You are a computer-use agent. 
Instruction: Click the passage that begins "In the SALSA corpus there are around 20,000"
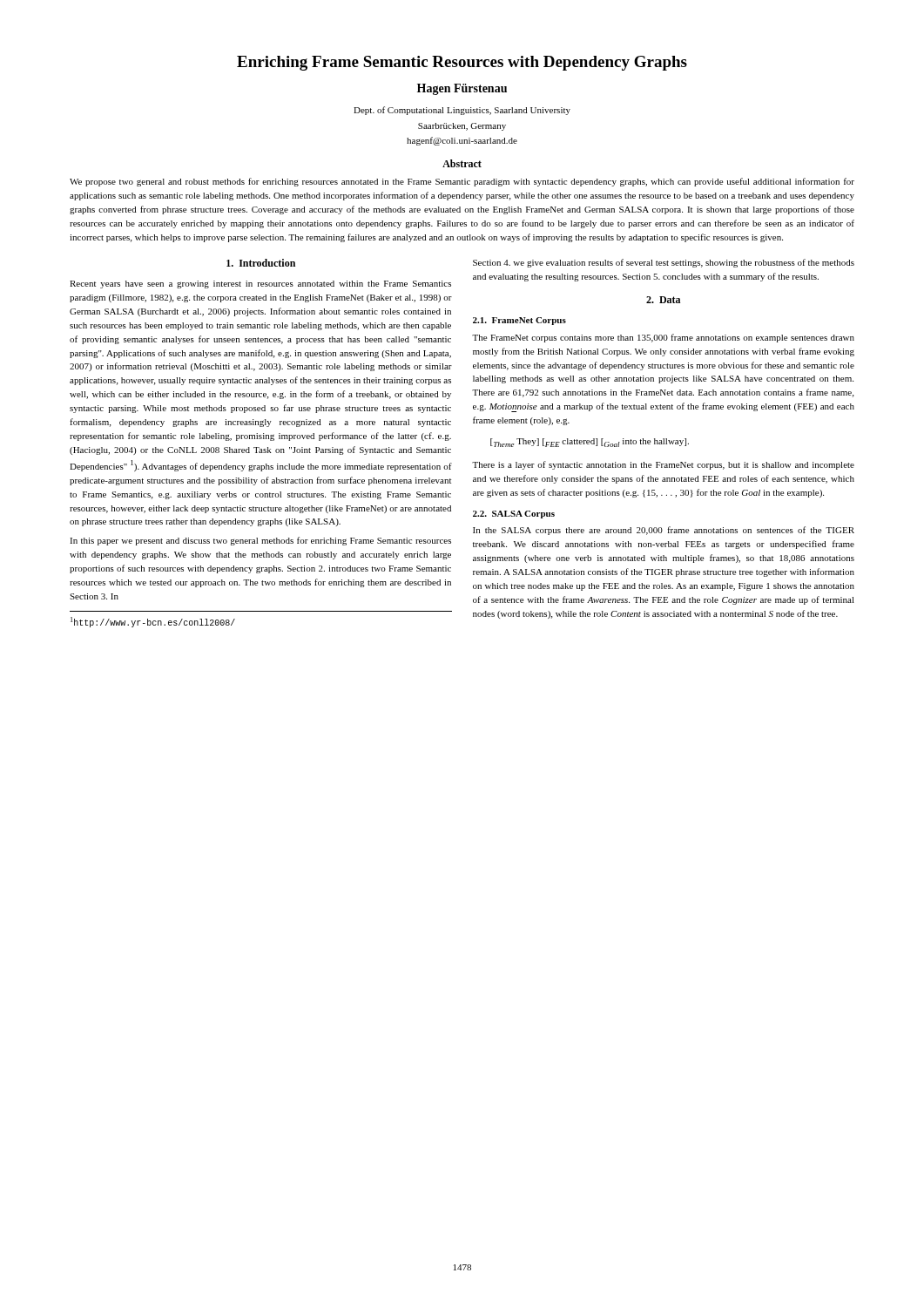(663, 573)
